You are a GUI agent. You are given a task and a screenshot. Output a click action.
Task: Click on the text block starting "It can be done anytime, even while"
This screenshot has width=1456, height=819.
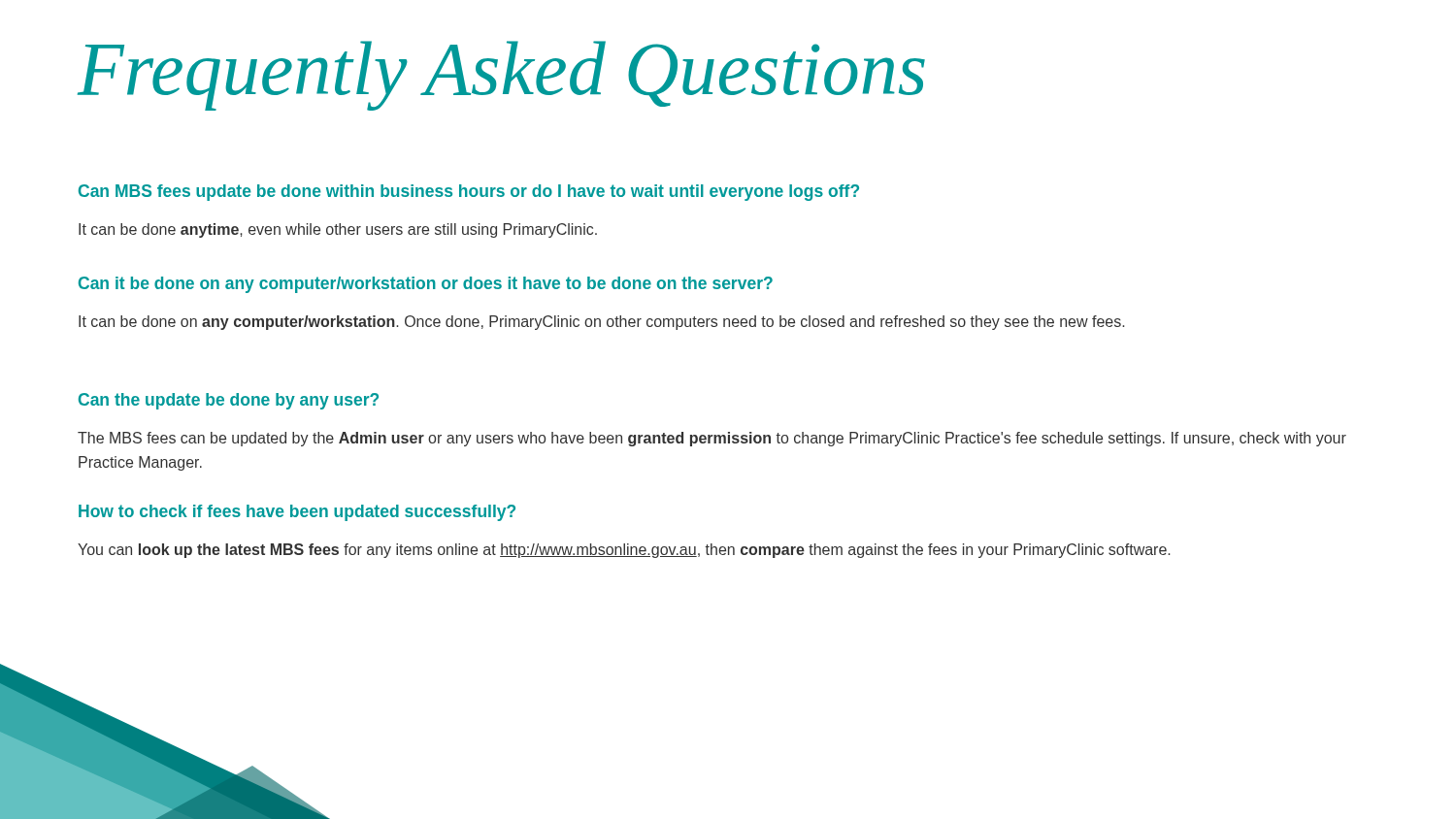(x=338, y=230)
